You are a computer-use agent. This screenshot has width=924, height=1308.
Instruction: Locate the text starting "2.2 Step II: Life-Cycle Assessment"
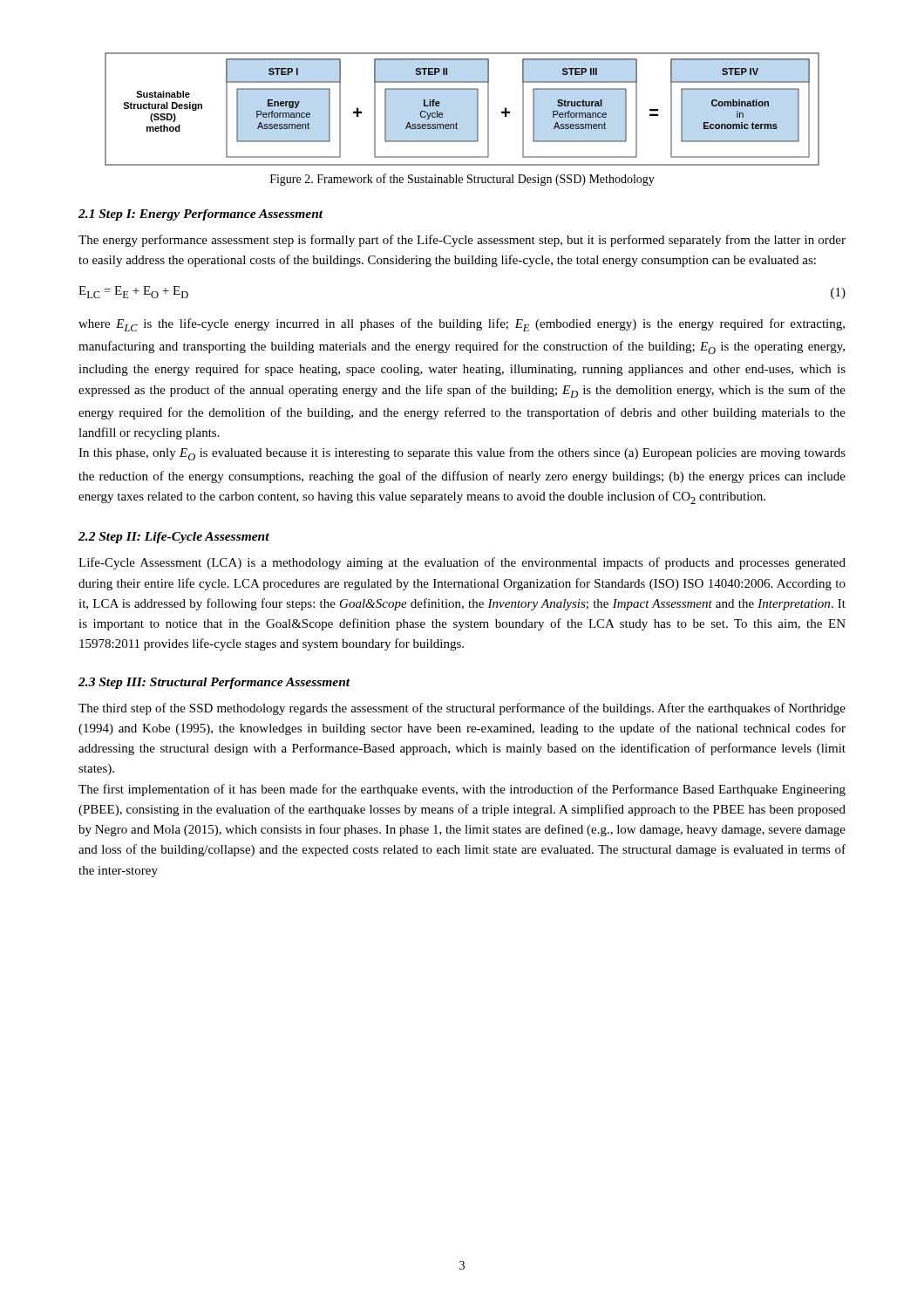(x=174, y=536)
